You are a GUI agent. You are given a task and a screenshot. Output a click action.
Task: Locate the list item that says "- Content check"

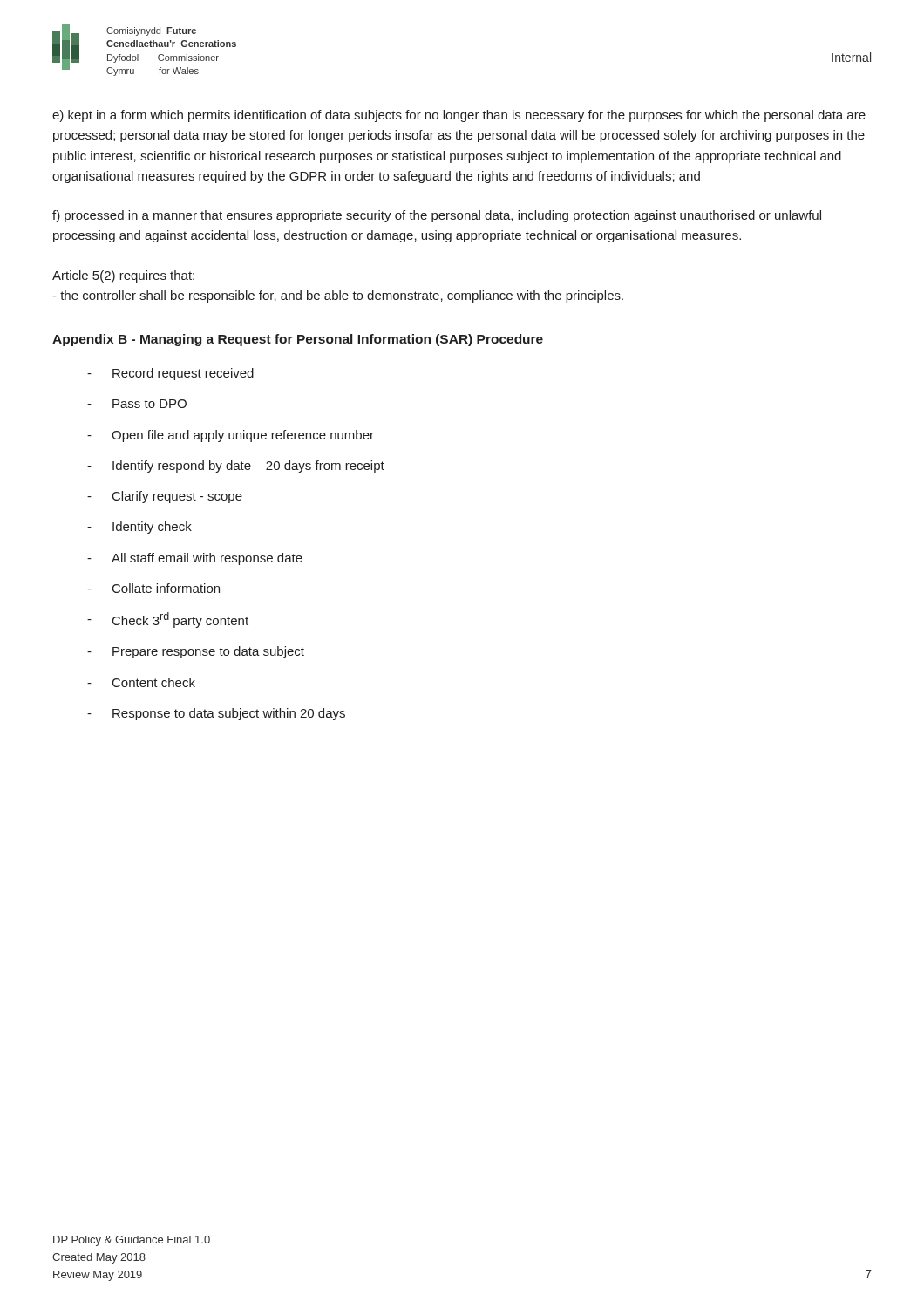point(141,682)
